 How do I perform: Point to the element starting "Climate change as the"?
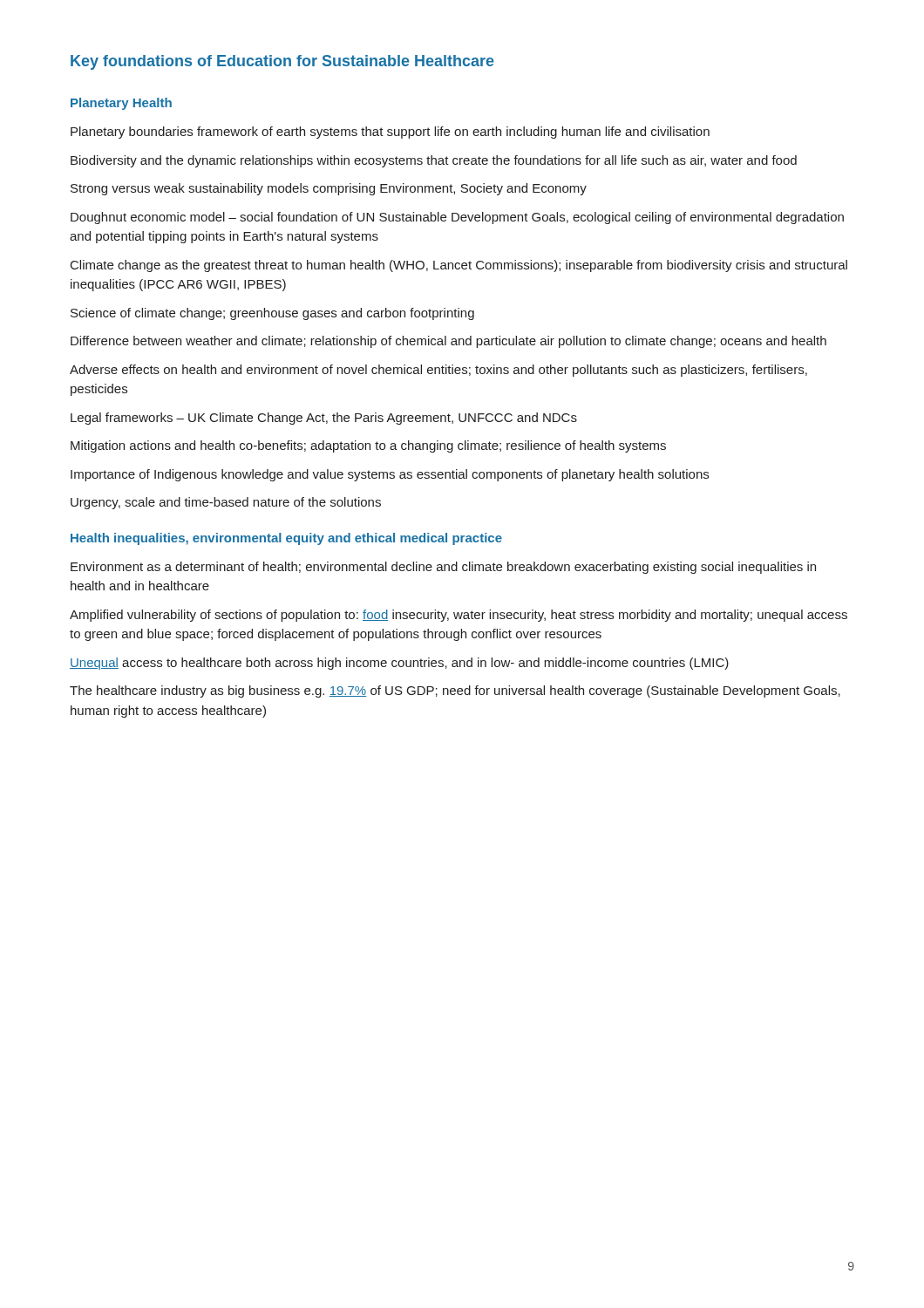click(x=459, y=274)
